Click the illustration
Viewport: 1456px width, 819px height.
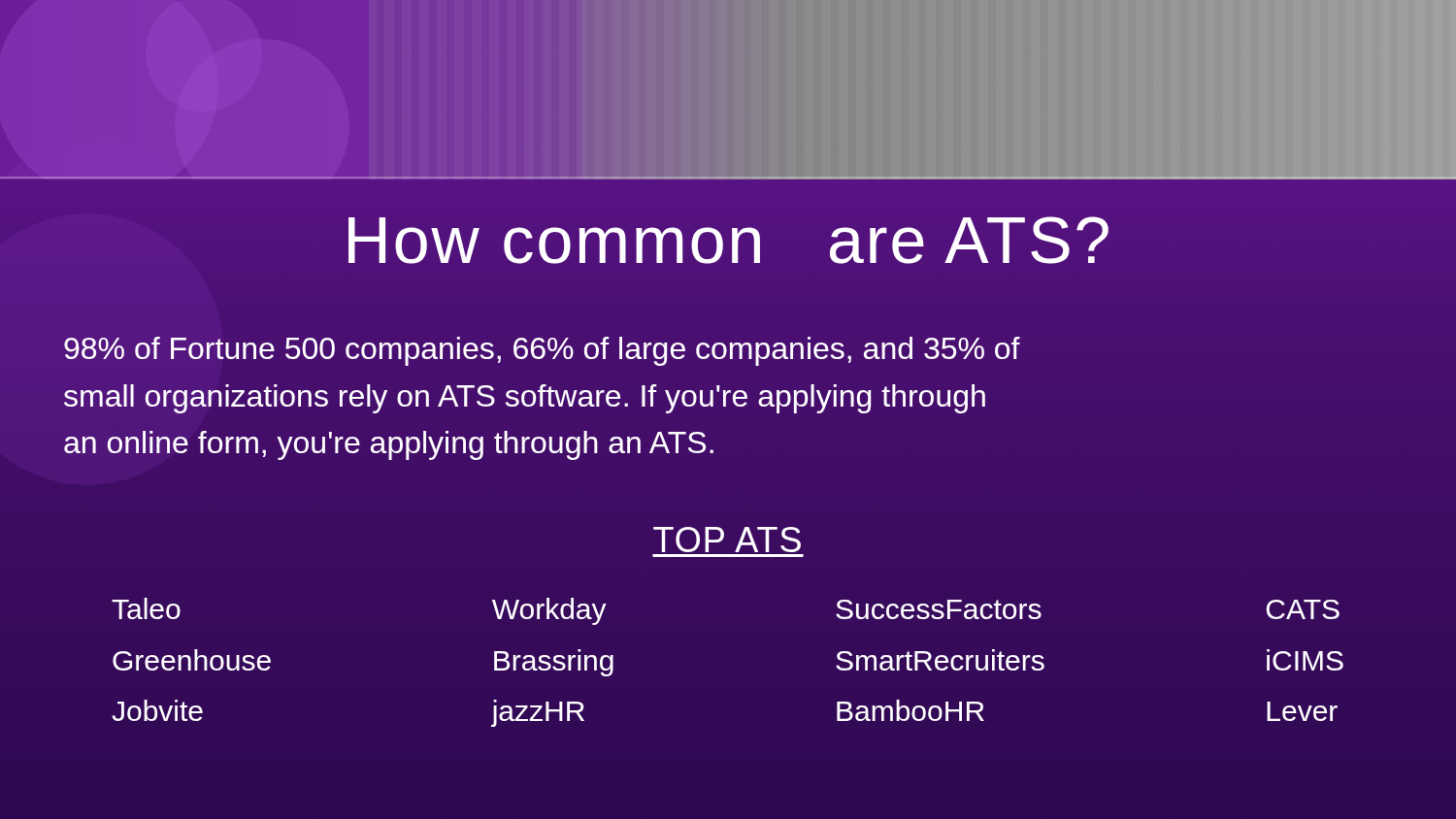tap(728, 90)
